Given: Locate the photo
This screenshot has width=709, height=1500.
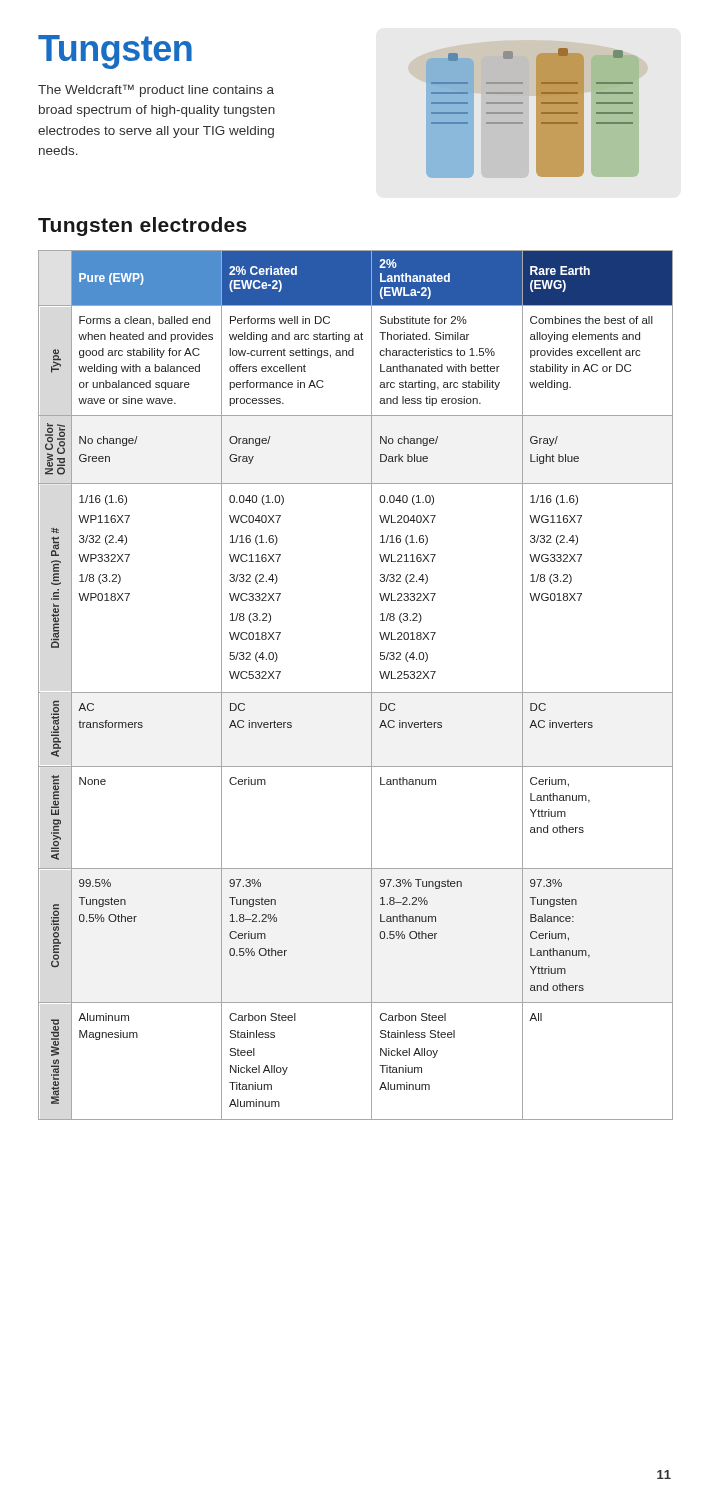Looking at the screenshot, I should click(528, 113).
